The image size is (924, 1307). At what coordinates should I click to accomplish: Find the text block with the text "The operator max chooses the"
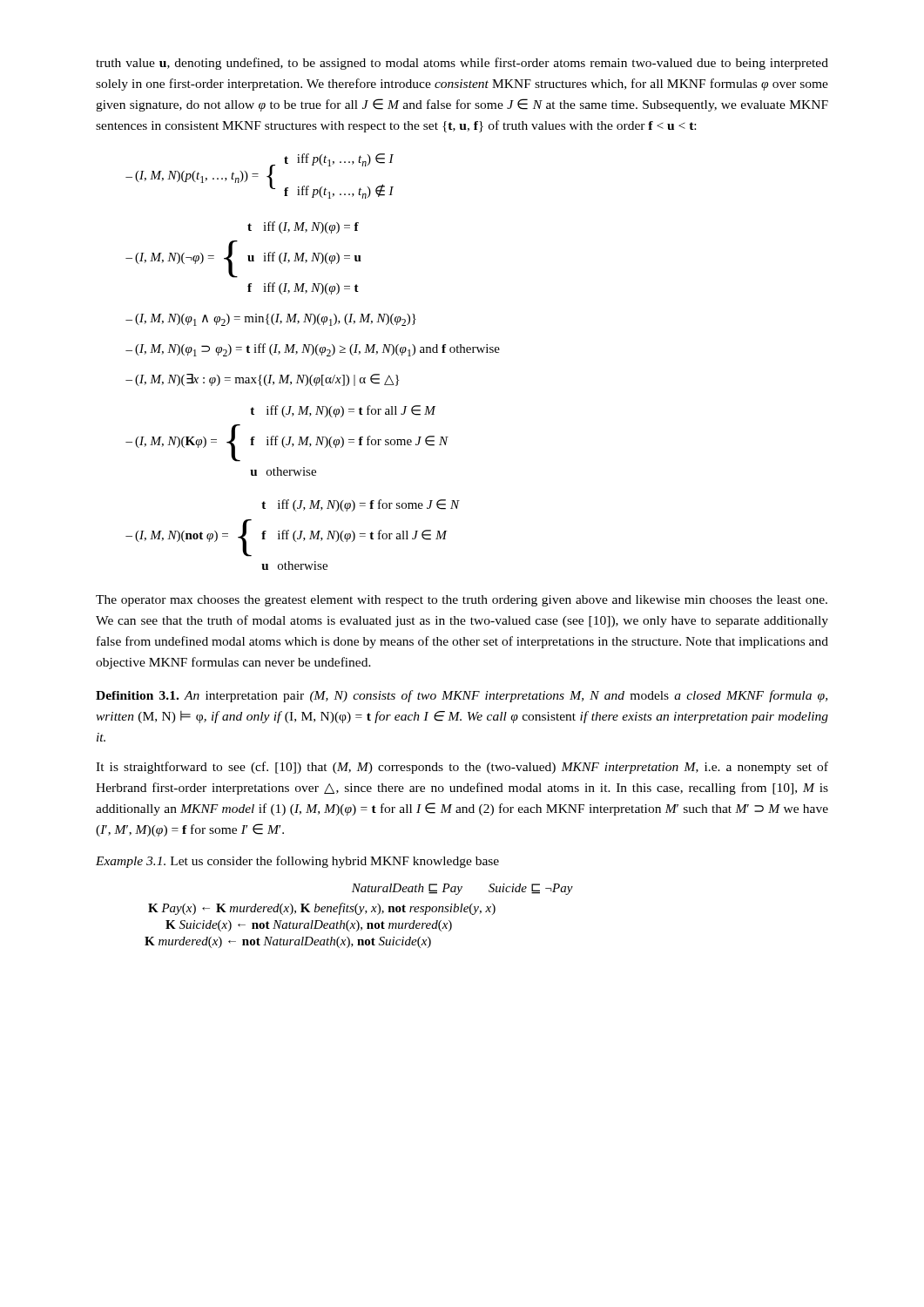tap(462, 630)
